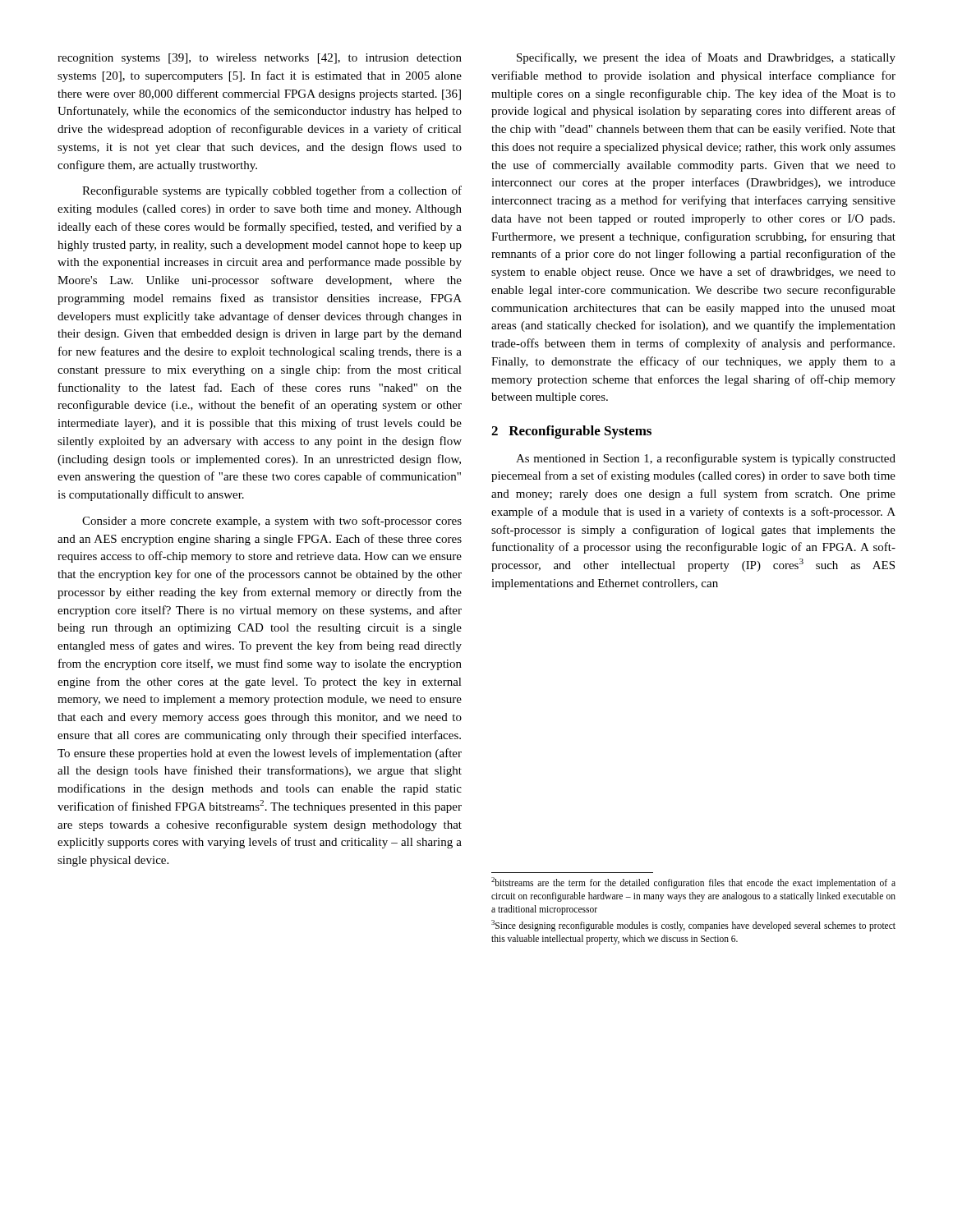Click the passage that begins "Specifically, we present the idea of"
This screenshot has height=1232, width=953.
[693, 228]
